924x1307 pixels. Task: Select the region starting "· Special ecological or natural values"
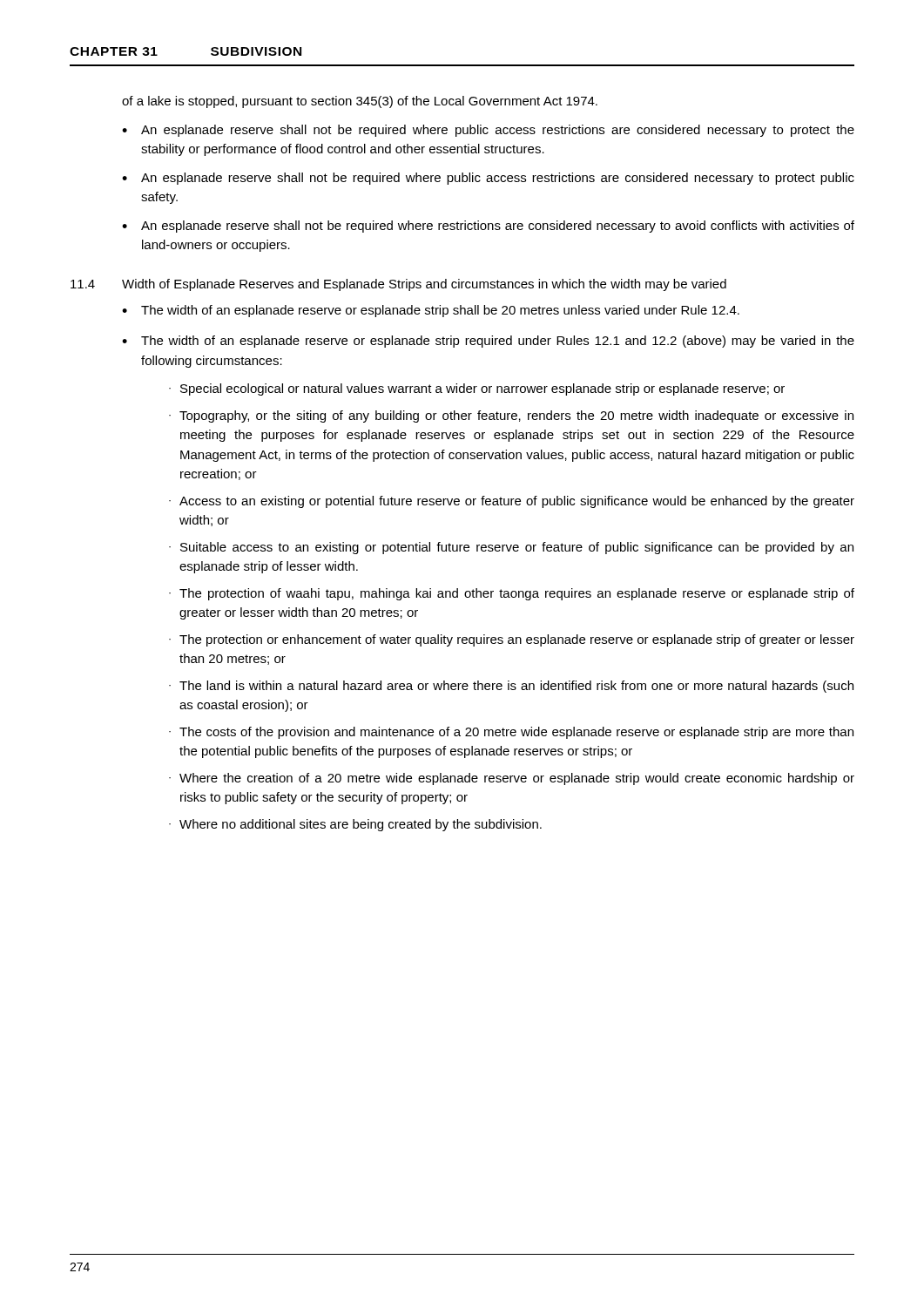click(x=507, y=389)
